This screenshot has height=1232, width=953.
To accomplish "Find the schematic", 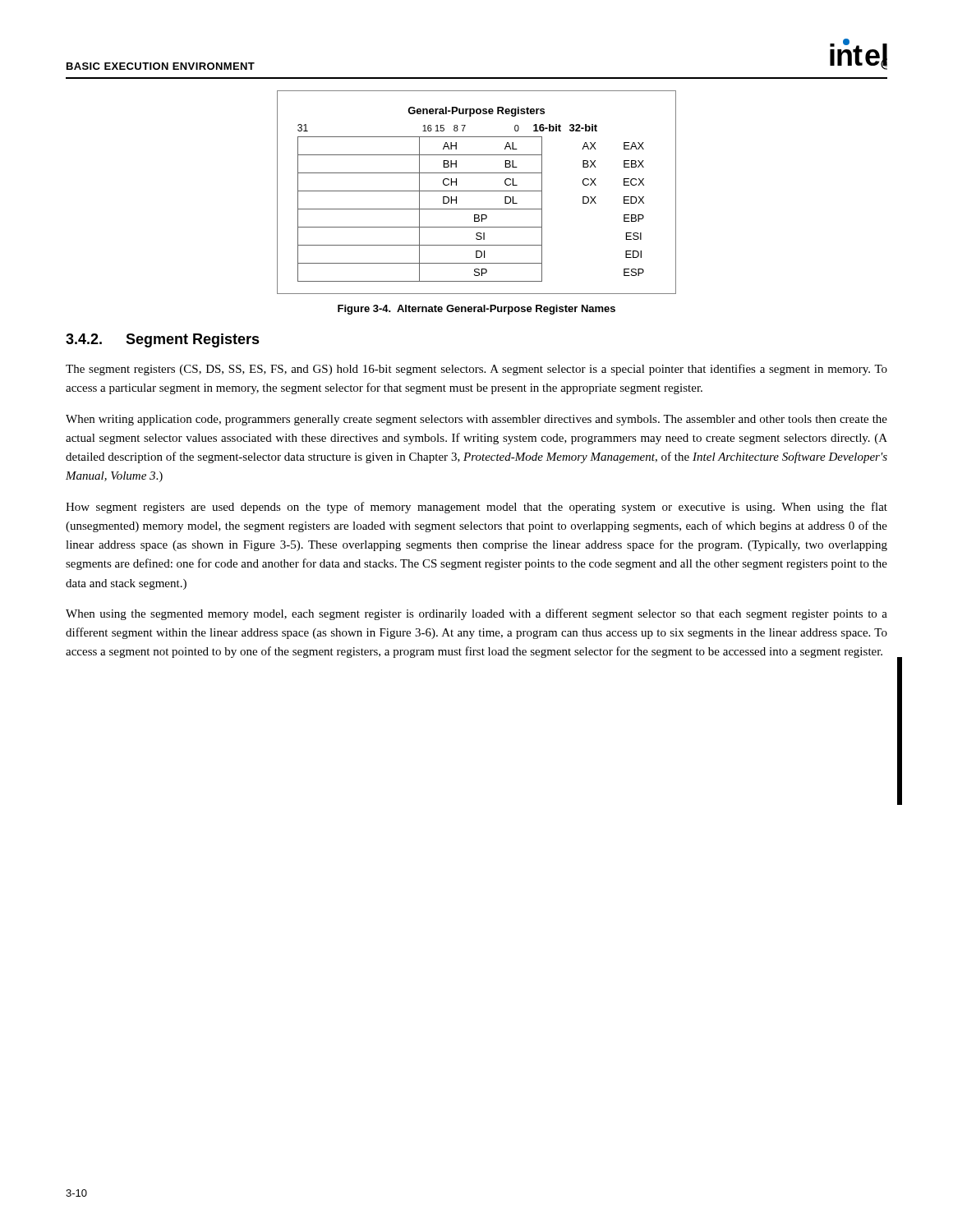I will [x=476, y=192].
